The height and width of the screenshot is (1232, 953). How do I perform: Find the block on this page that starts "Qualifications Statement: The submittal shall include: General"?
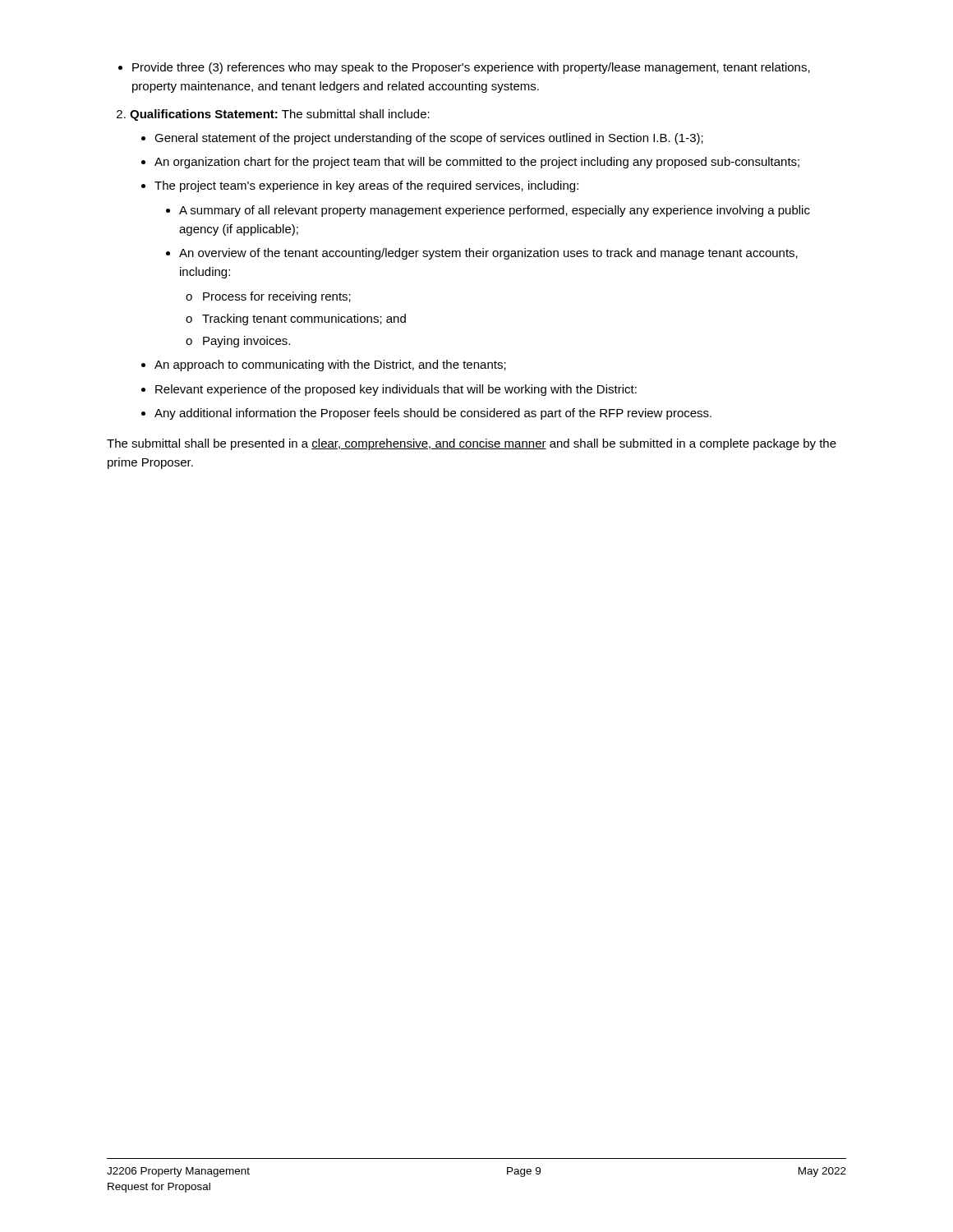coord(476,263)
